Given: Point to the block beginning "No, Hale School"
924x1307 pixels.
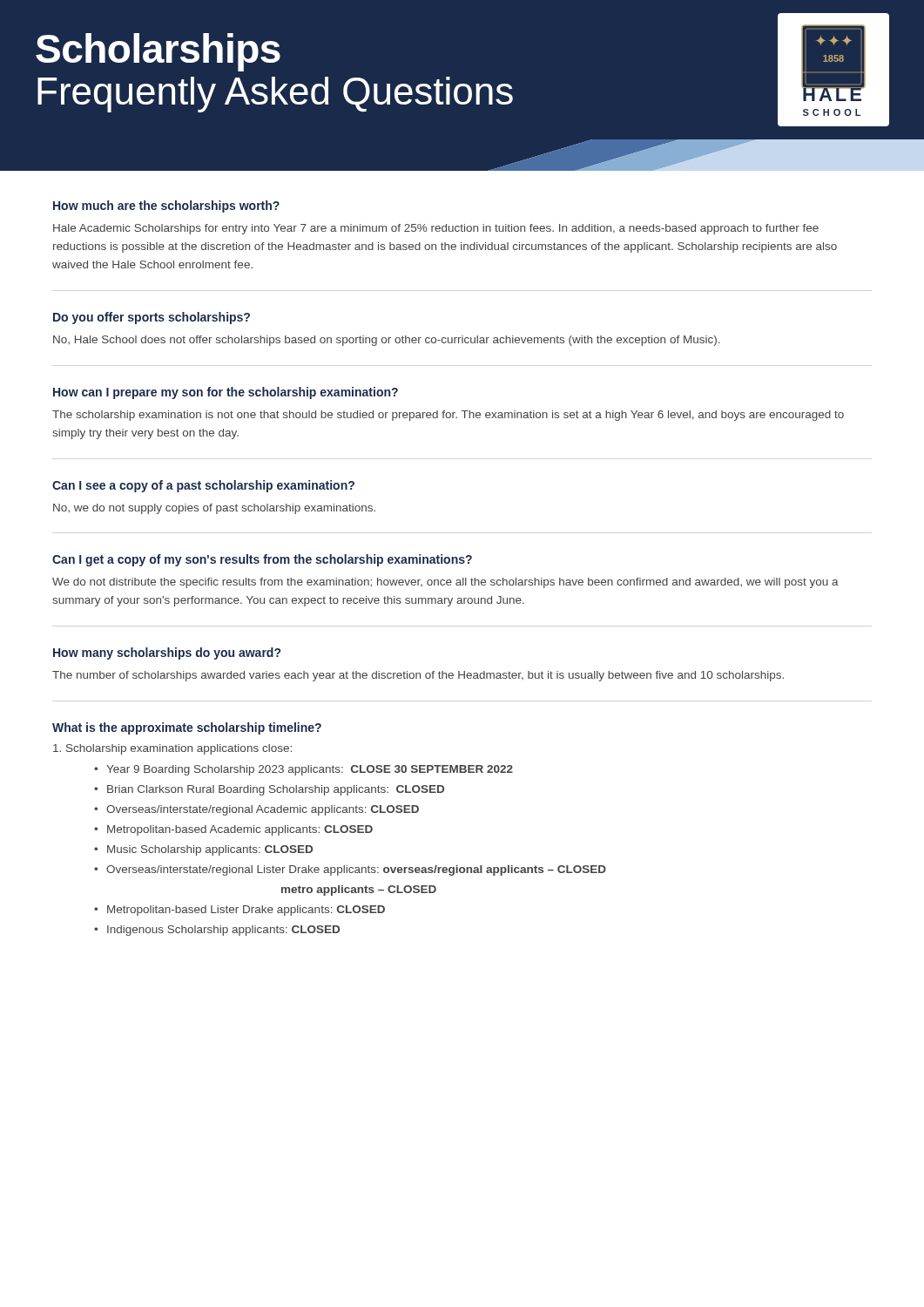Looking at the screenshot, I should click(x=386, y=339).
